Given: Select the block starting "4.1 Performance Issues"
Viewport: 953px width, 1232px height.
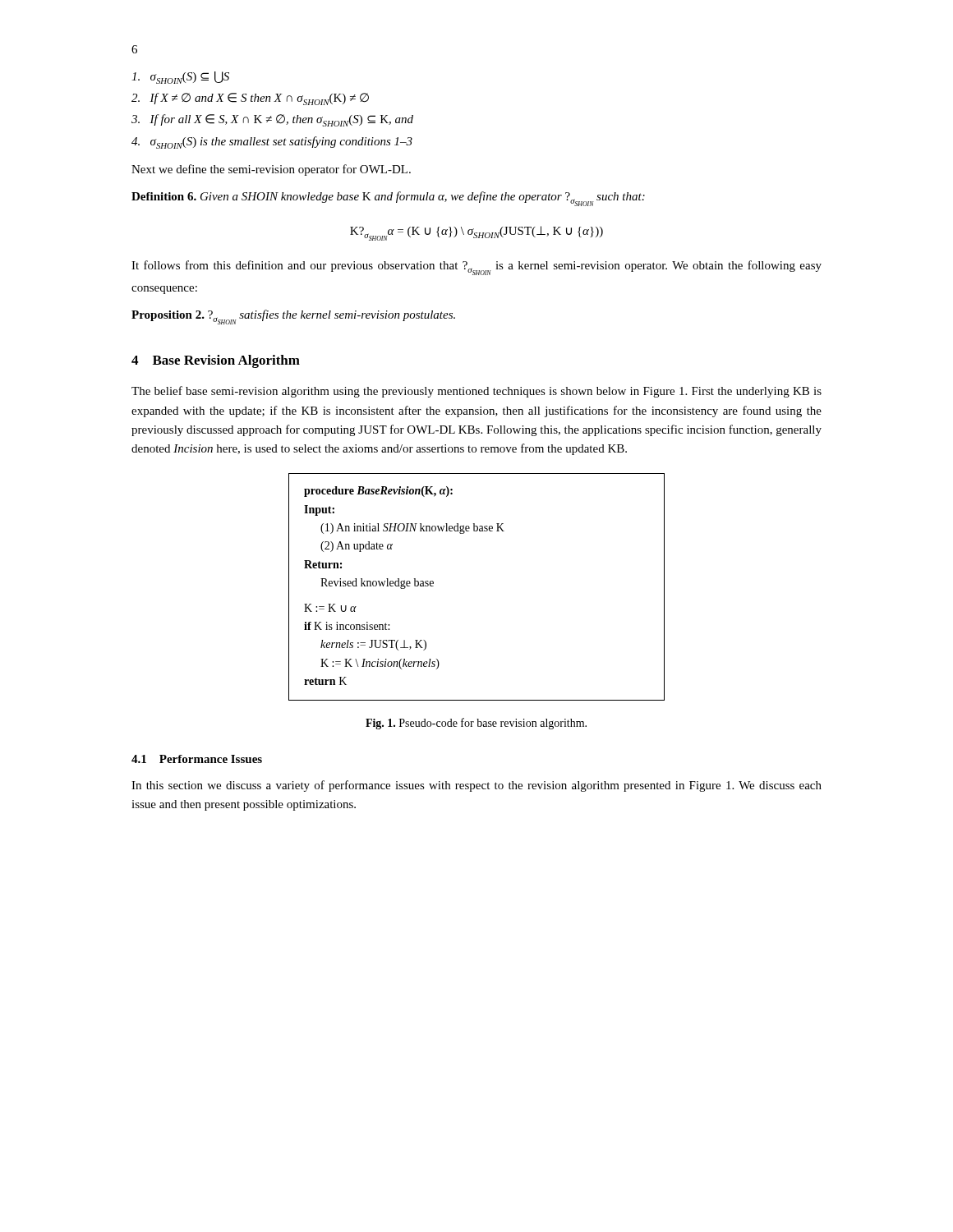Looking at the screenshot, I should pos(197,759).
